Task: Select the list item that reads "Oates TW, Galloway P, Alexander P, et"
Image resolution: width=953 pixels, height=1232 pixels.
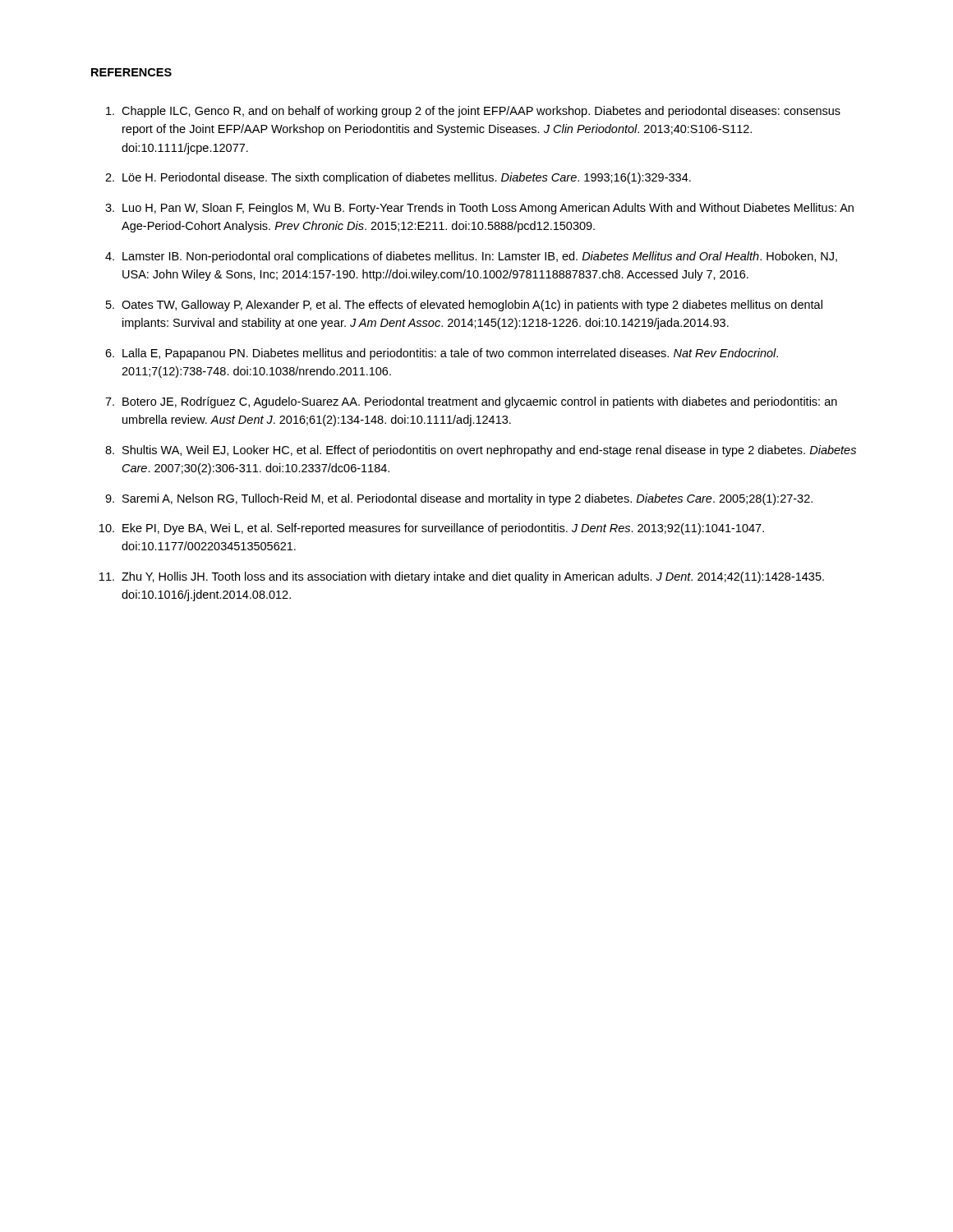Action: pos(492,314)
